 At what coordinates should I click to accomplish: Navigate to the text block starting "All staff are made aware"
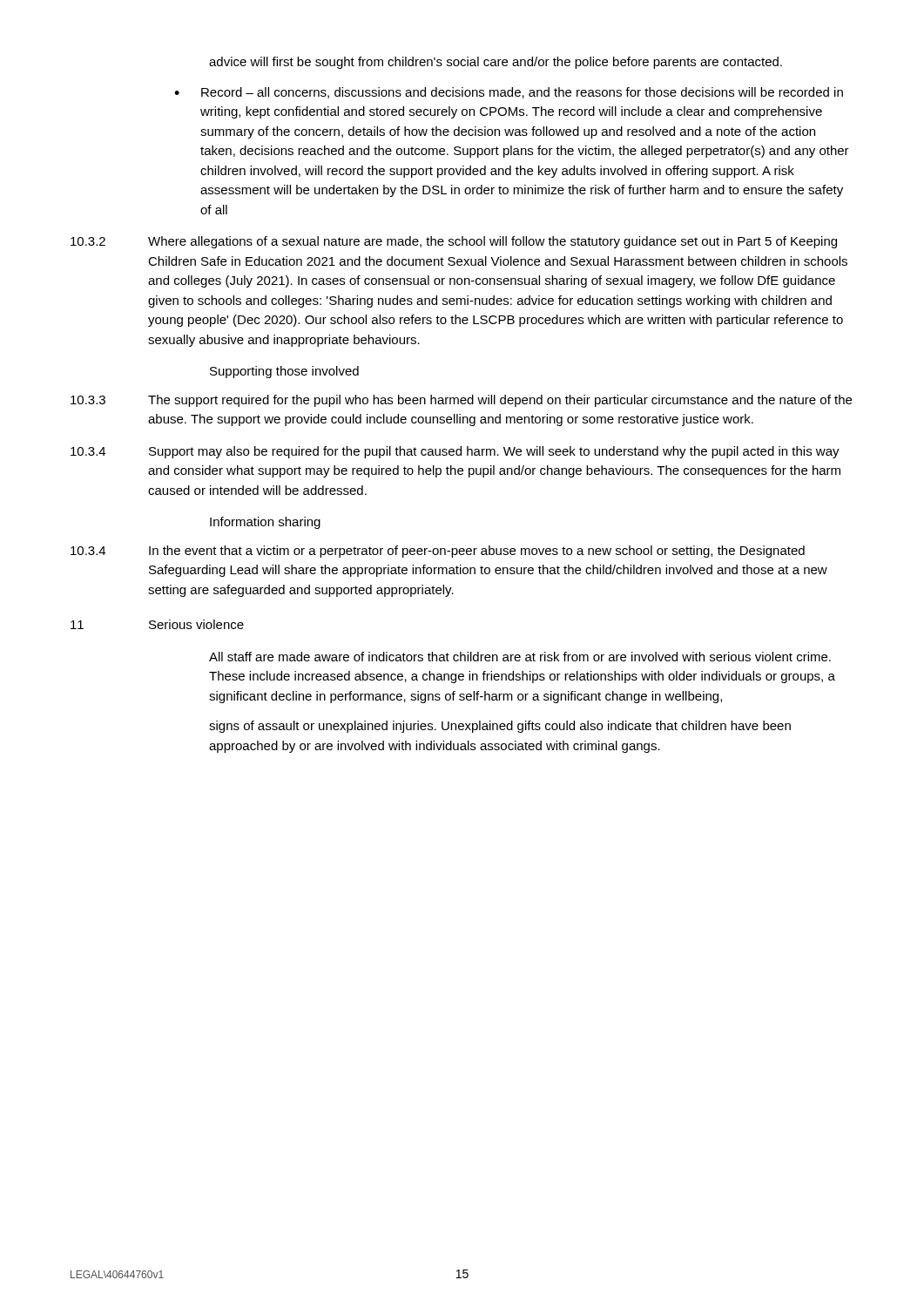point(532,676)
